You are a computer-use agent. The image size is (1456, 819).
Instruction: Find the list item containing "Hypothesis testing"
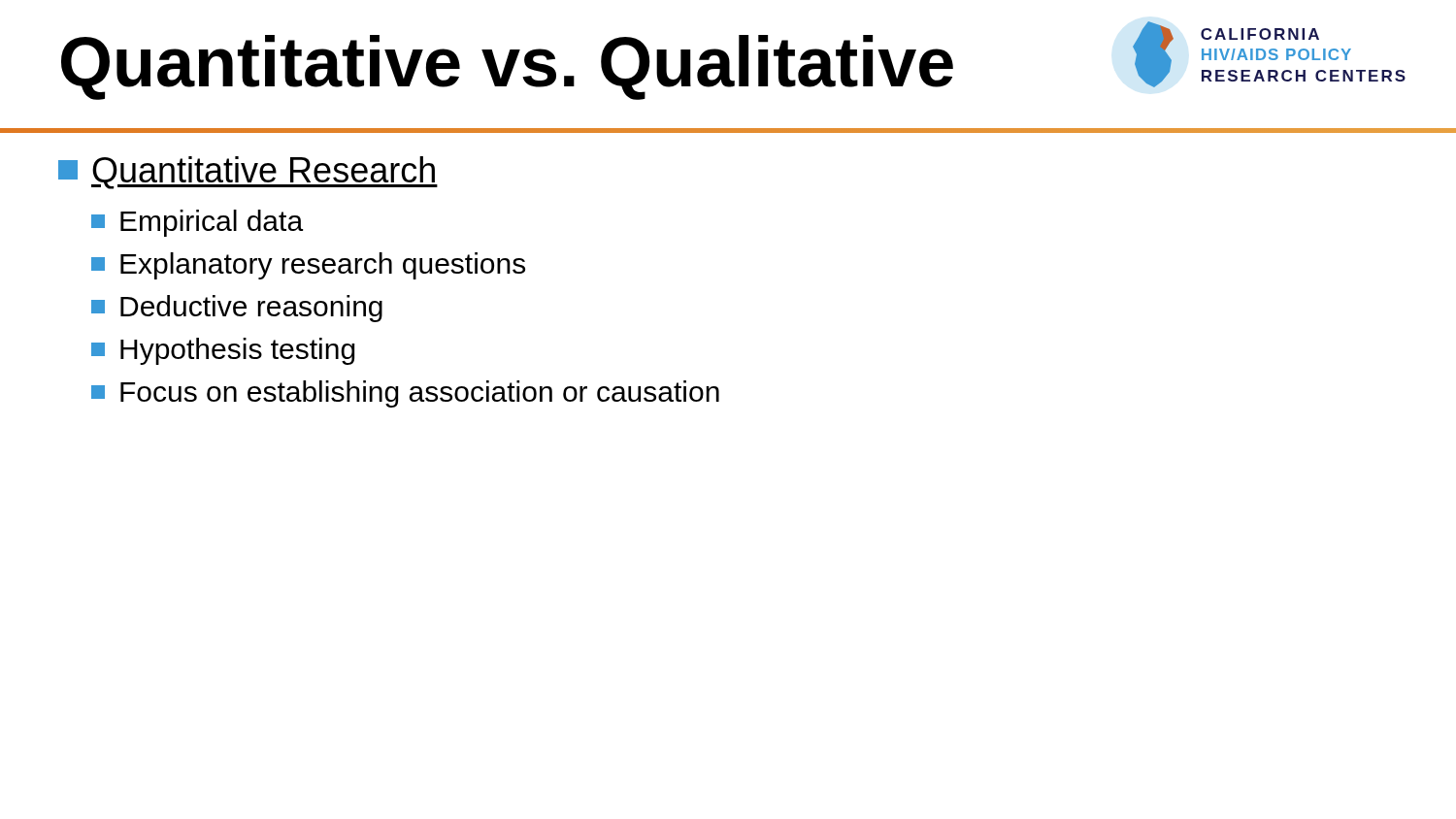pos(224,349)
